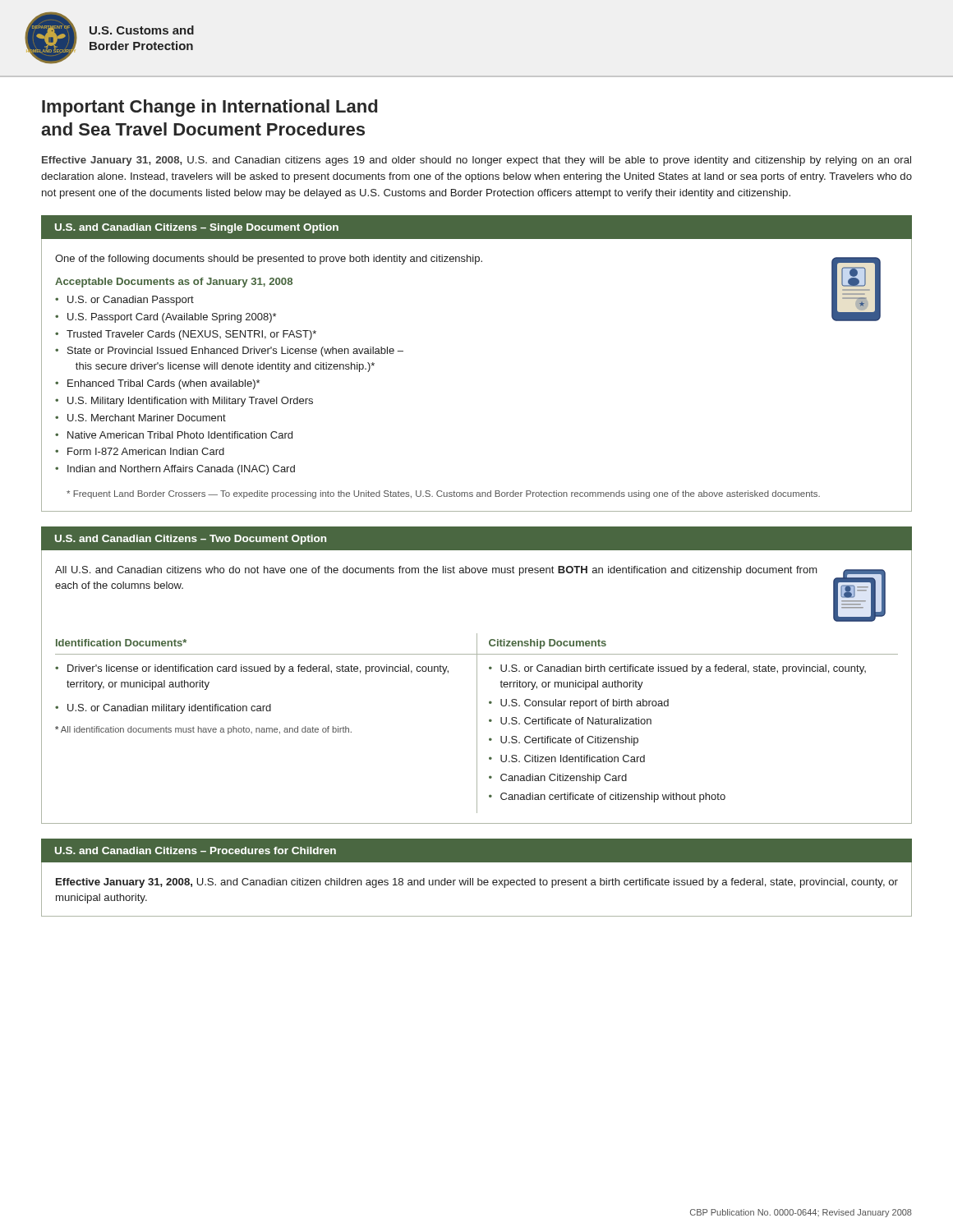
Task: Point to the block starting "Acceptable Documents as of January 31, 2008"
Action: coord(174,281)
